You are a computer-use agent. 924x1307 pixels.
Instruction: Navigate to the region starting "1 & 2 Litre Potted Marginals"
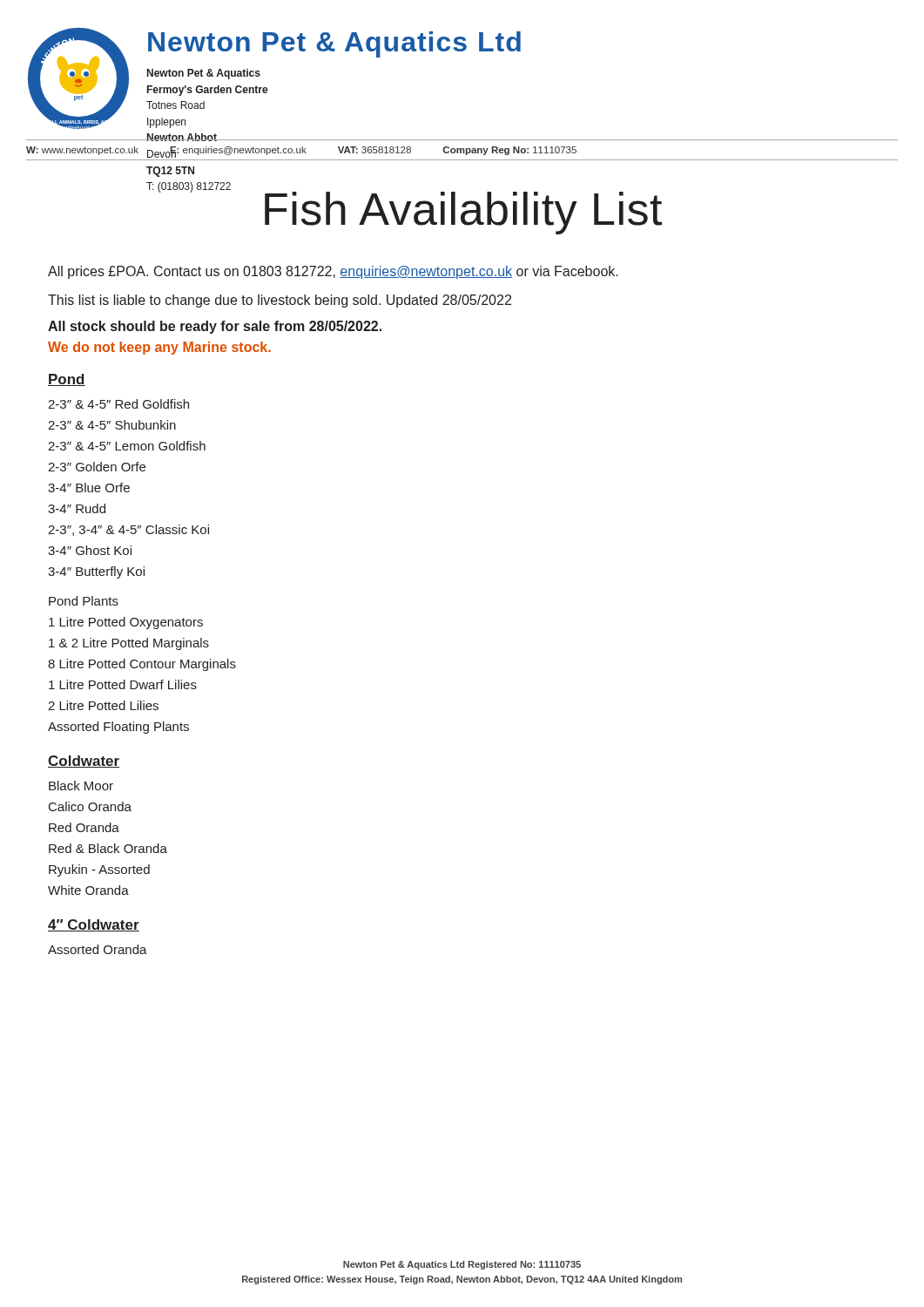128,642
